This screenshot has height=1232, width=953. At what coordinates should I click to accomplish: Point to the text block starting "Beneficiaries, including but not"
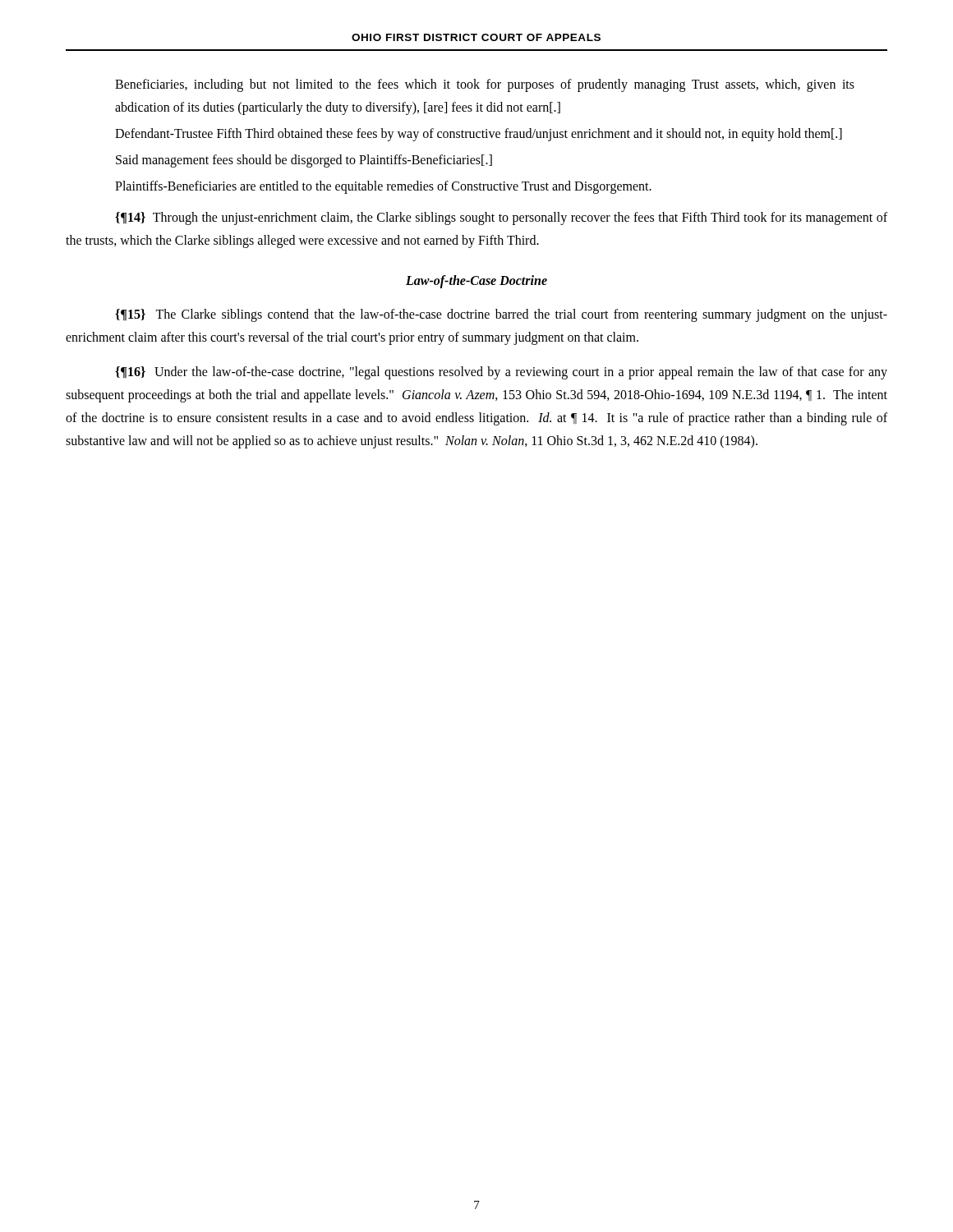(485, 96)
